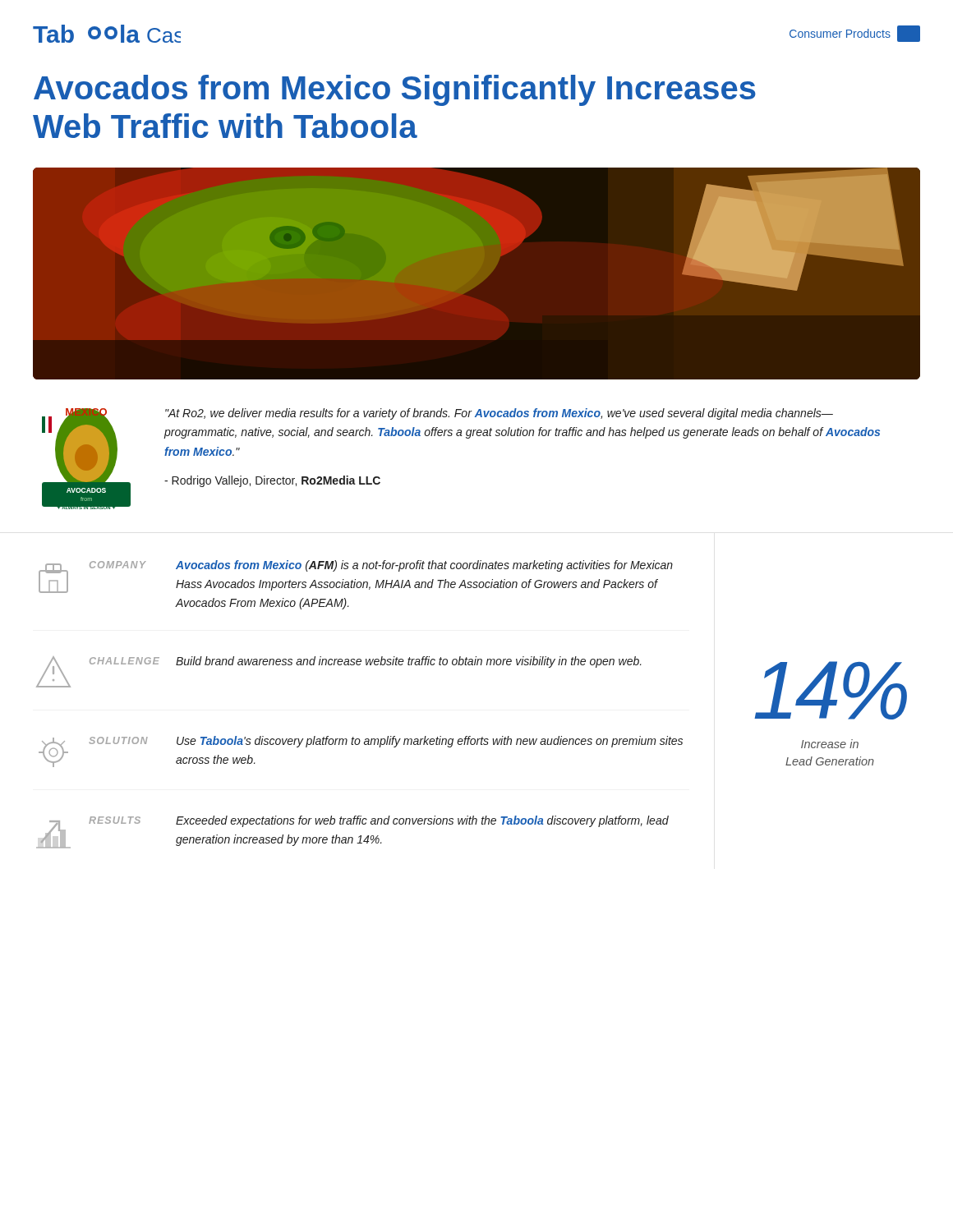953x1232 pixels.
Task: Find the photo
Action: 476,274
